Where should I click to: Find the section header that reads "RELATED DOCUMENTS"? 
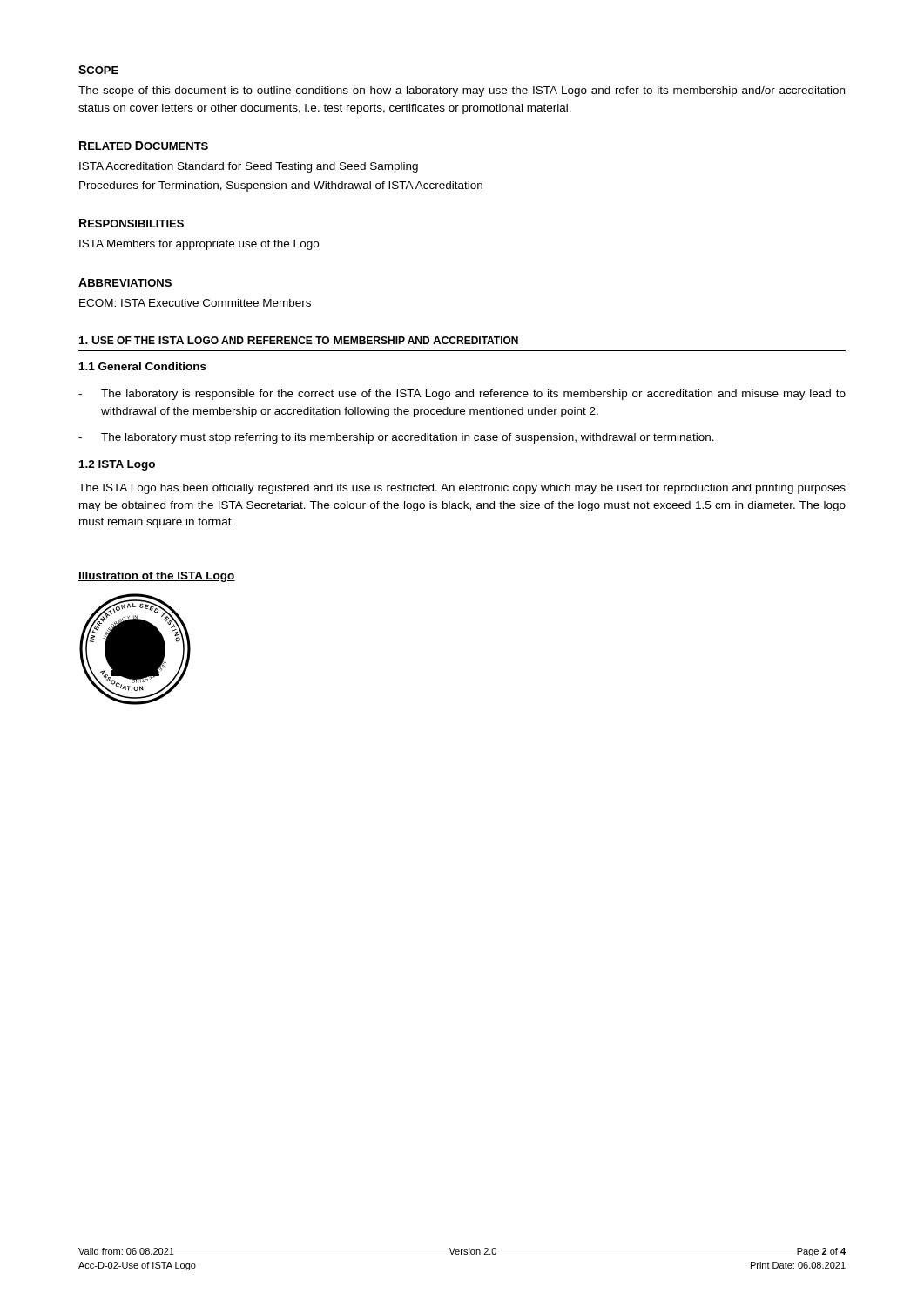[143, 146]
